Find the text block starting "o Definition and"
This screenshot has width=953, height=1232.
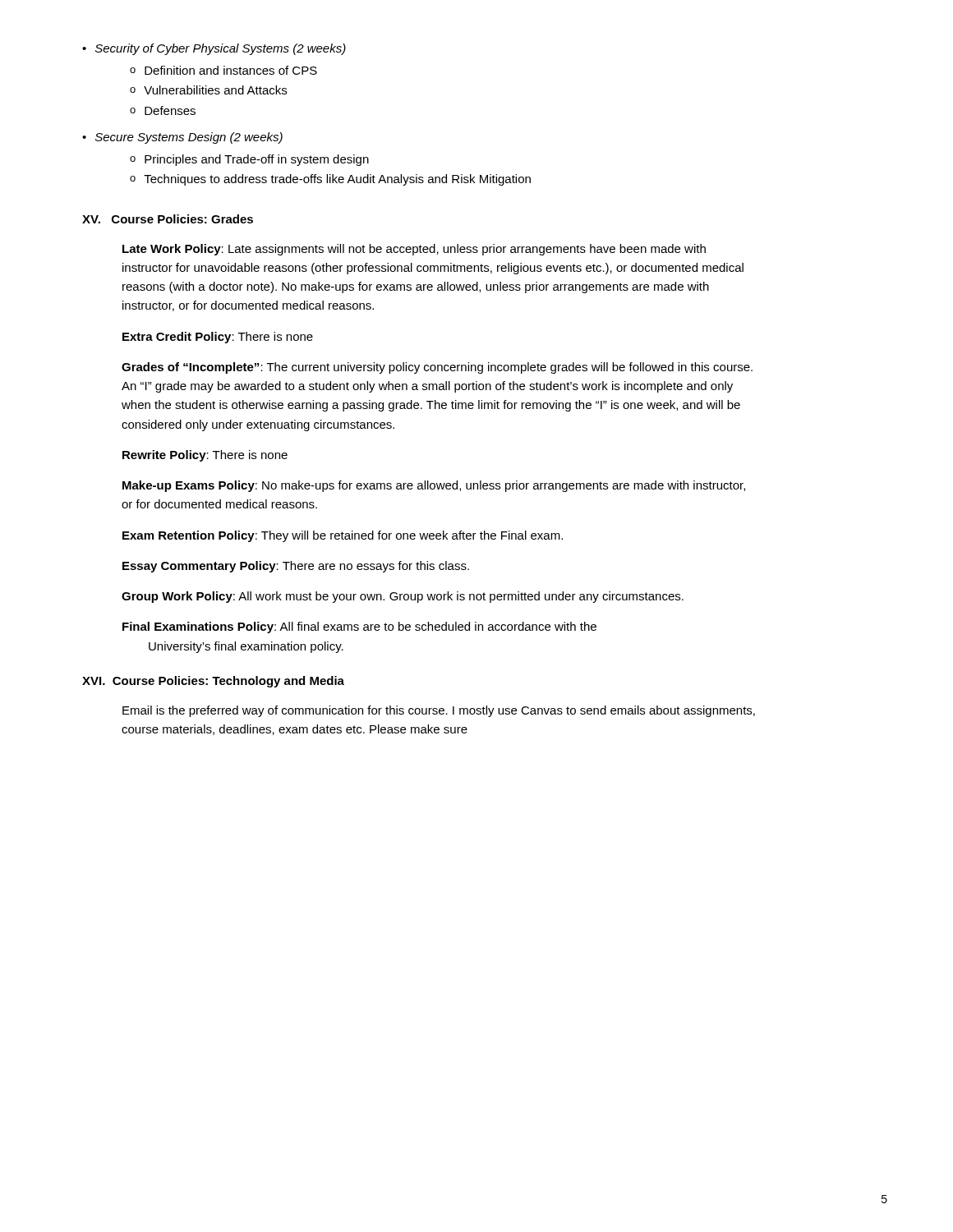coord(224,70)
